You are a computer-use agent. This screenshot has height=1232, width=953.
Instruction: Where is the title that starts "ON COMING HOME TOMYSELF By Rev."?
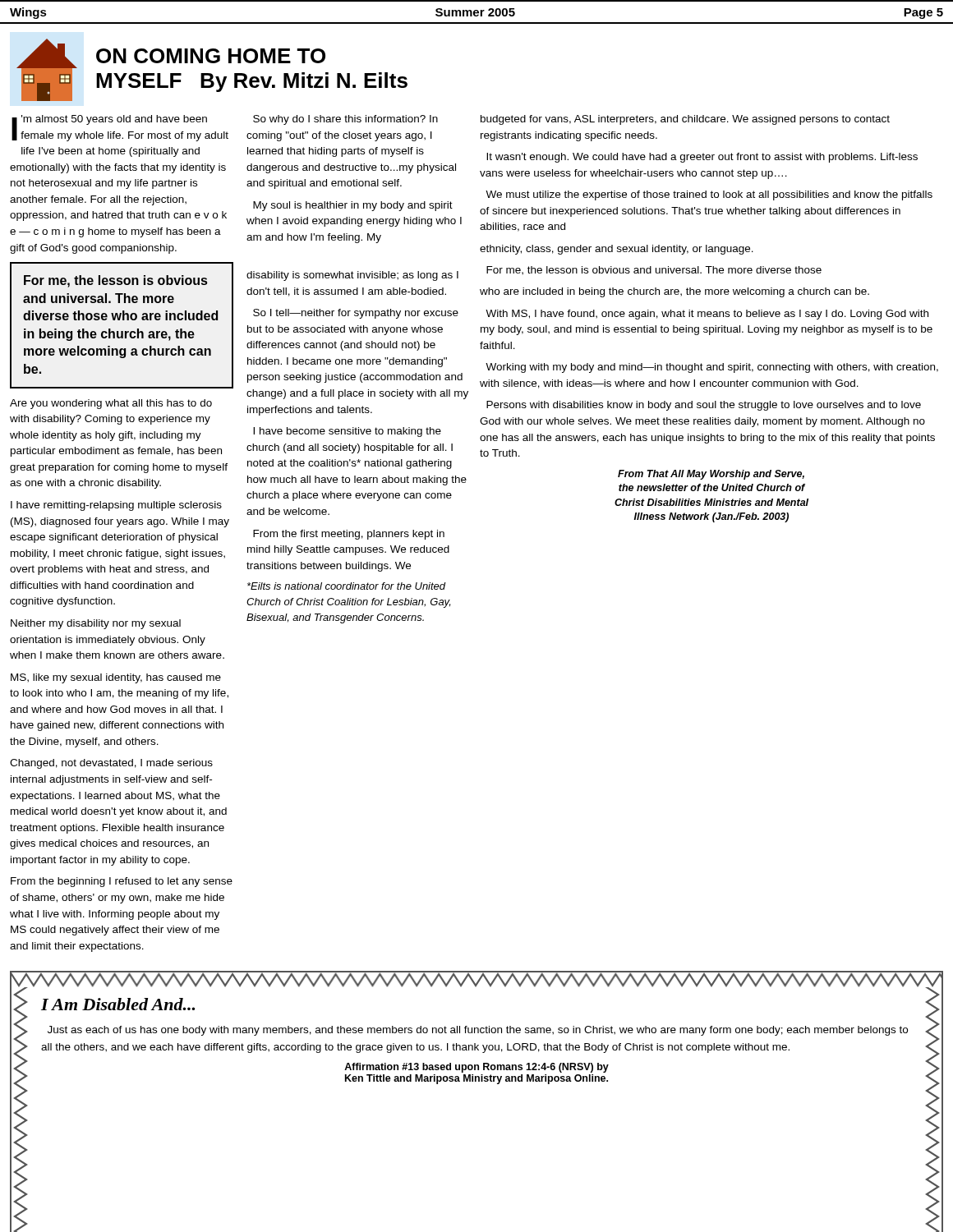coord(252,69)
